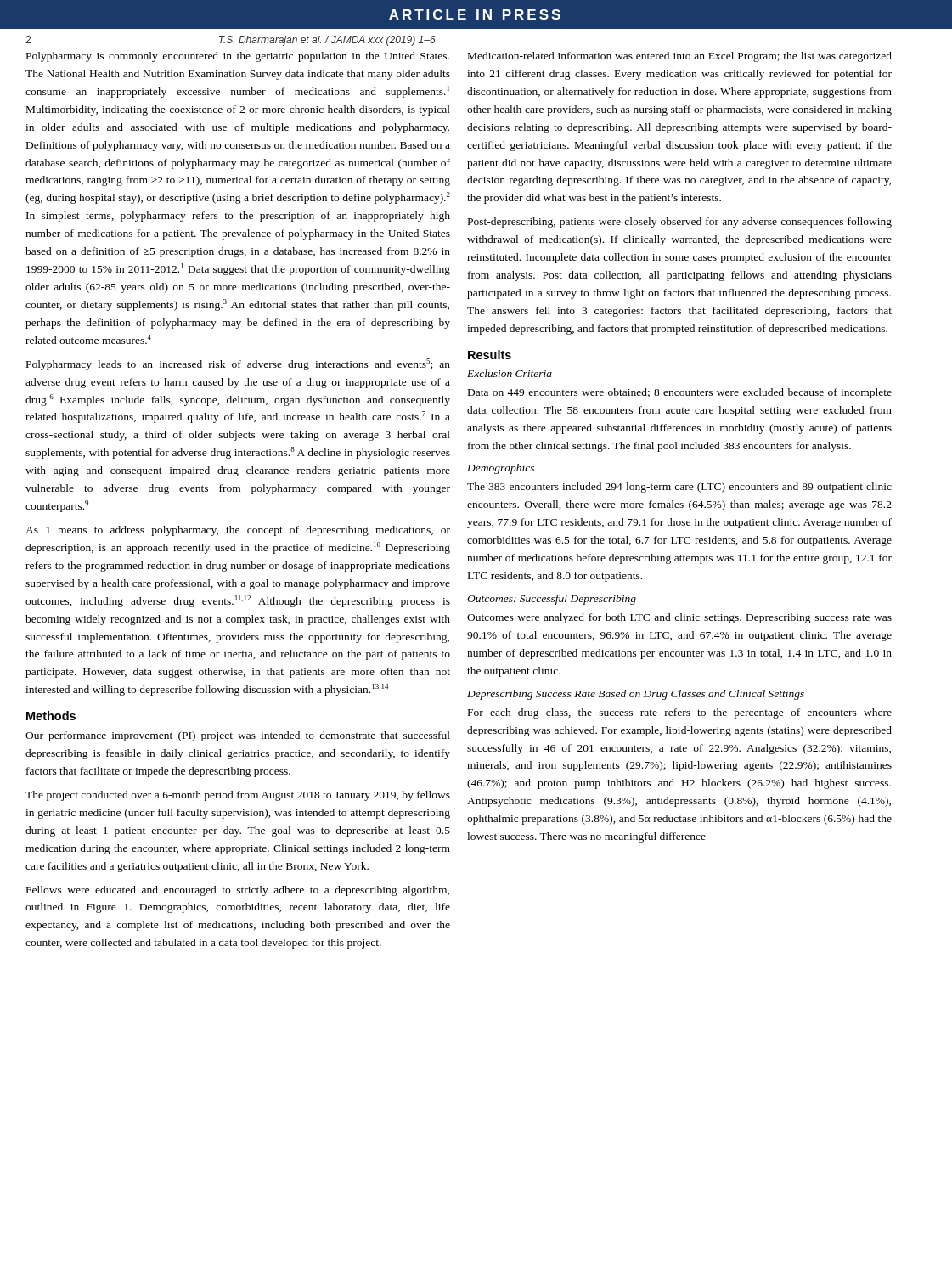Viewport: 952px width, 1274px height.
Task: Select the text block containing "For each drug class, the success"
Action: (x=679, y=775)
